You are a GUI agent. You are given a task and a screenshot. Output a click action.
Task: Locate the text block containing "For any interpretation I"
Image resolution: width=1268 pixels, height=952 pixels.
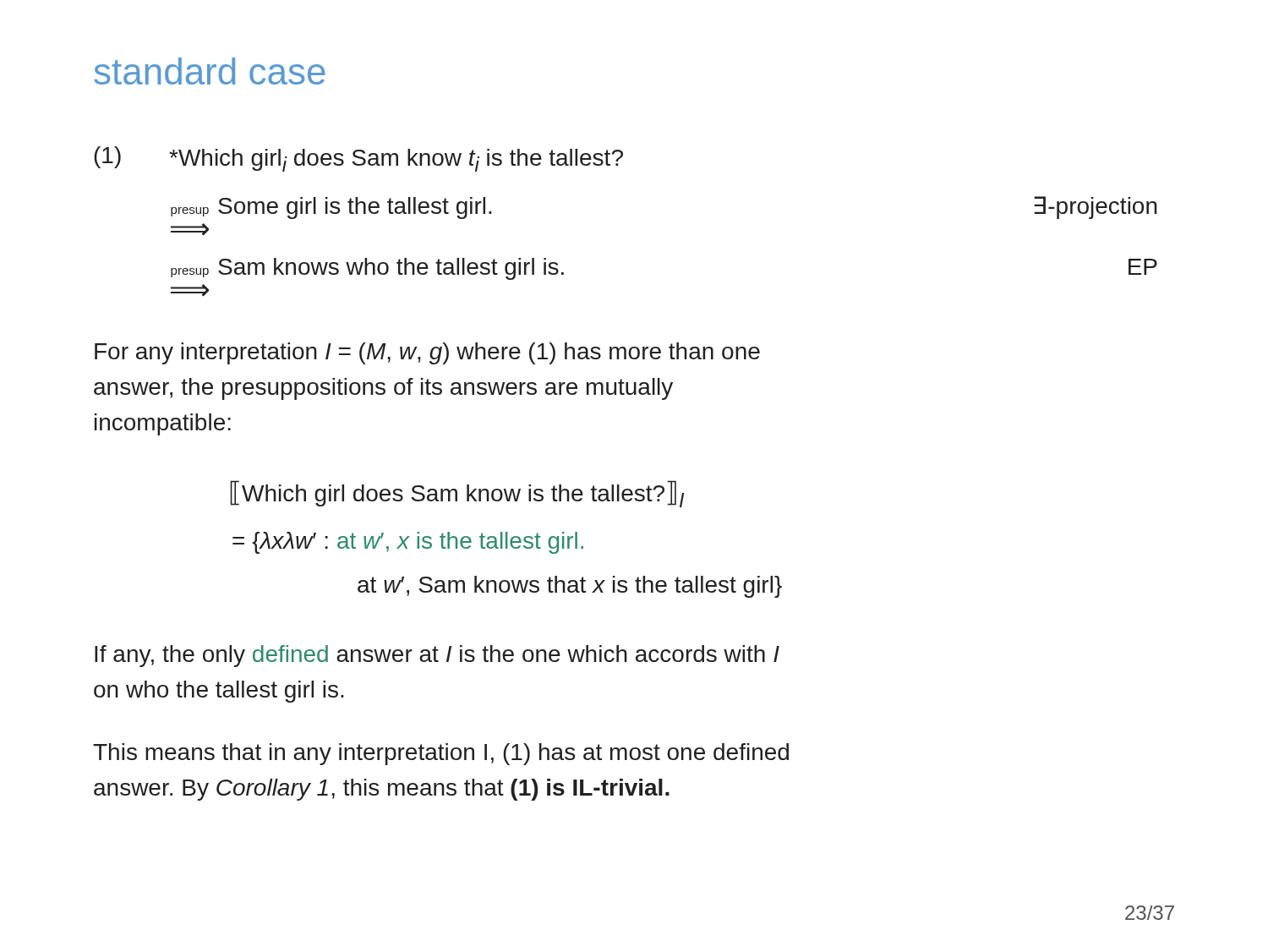click(427, 387)
